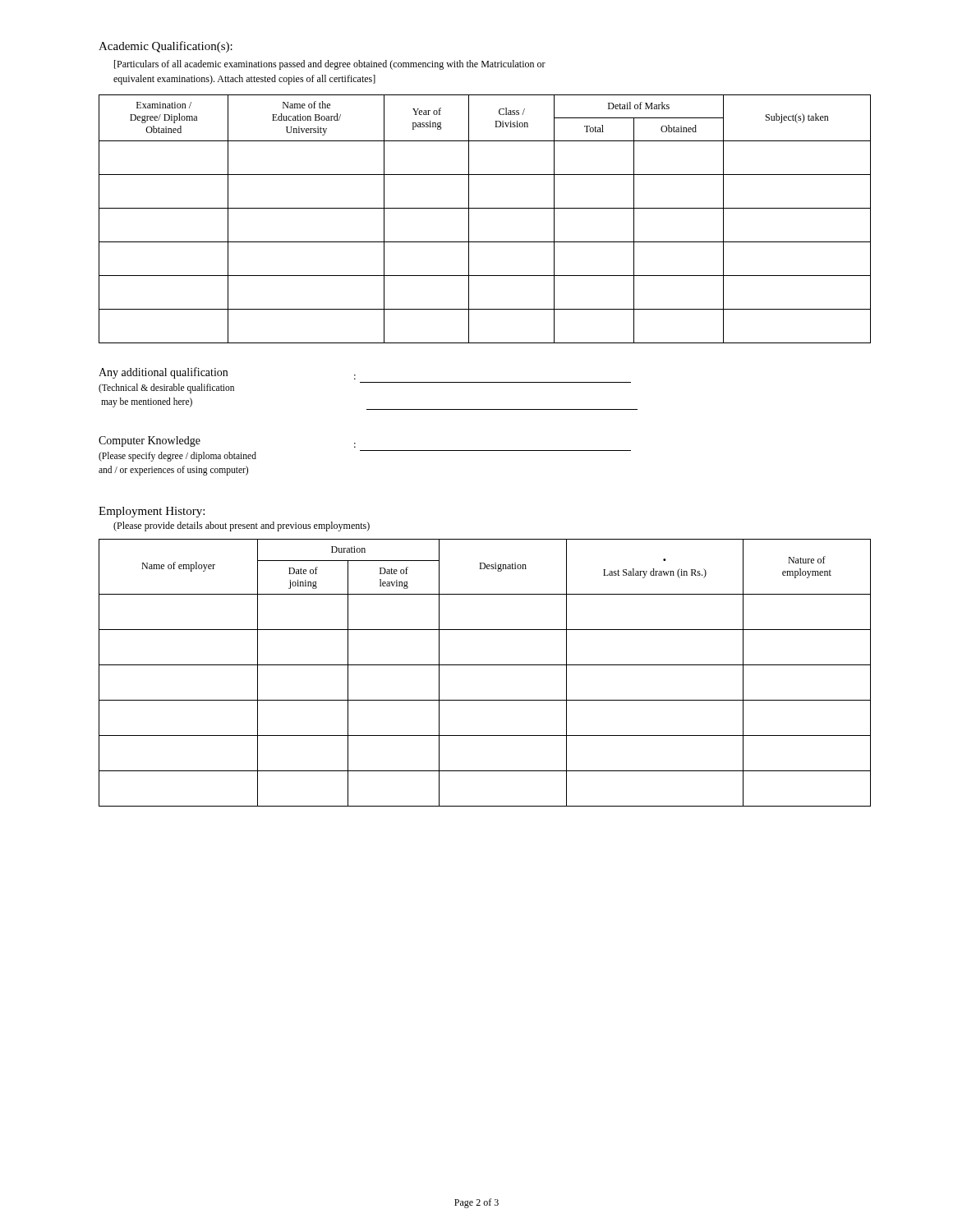Locate the table with the text "Name of employer"

coord(485,672)
